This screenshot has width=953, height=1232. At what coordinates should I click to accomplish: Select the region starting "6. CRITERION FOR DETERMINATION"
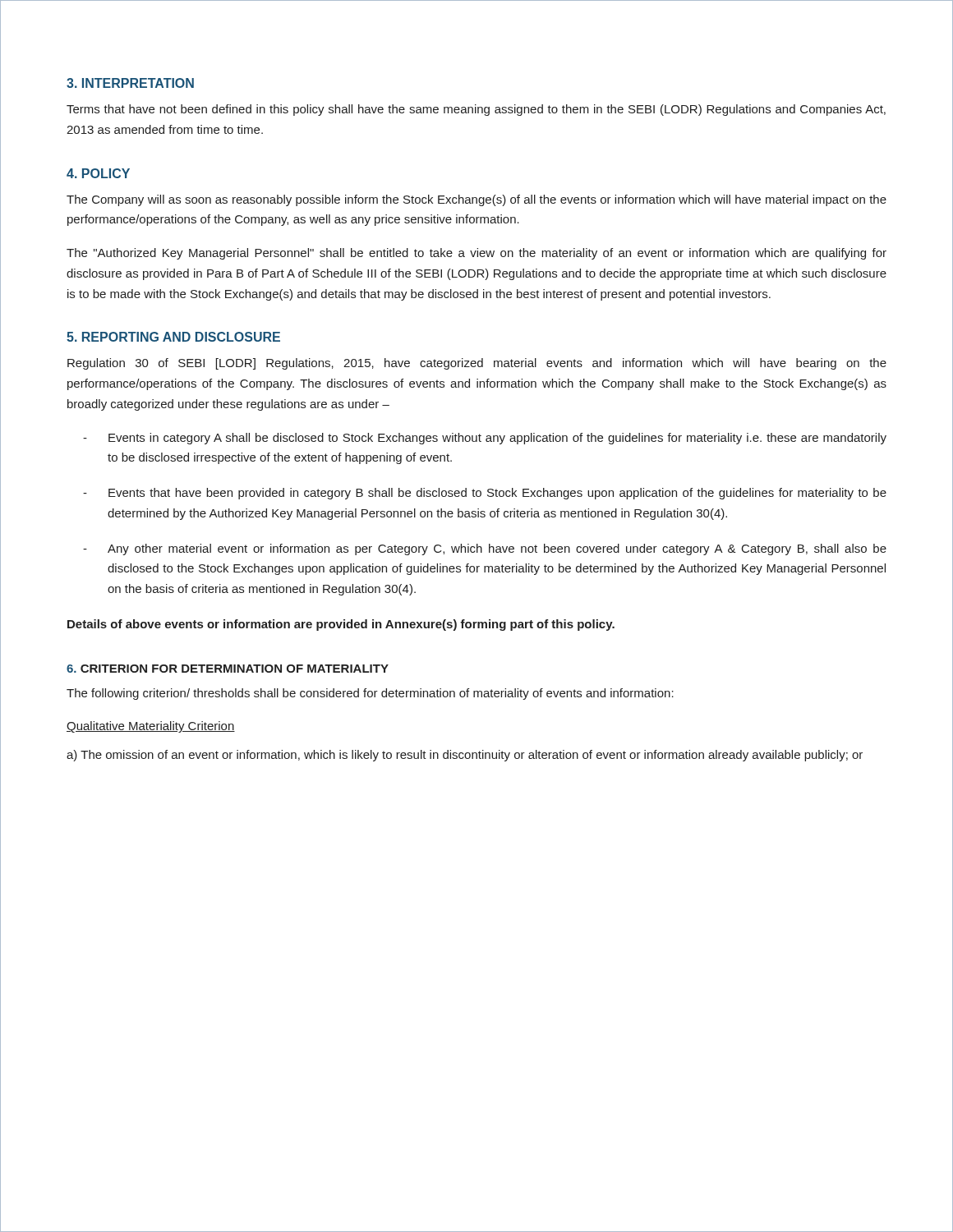pyautogui.click(x=228, y=668)
